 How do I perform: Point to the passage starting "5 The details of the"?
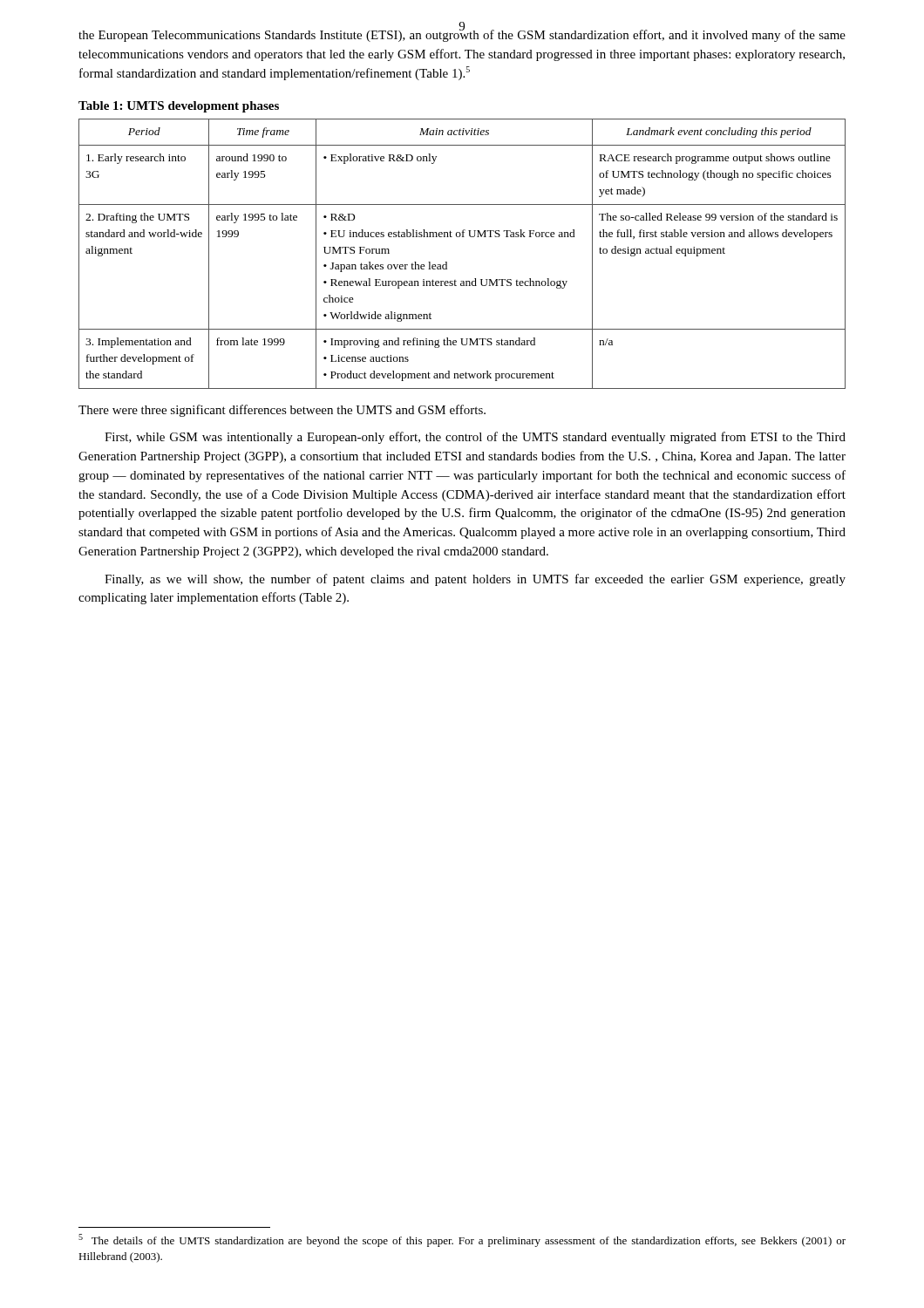pyautogui.click(x=462, y=1246)
